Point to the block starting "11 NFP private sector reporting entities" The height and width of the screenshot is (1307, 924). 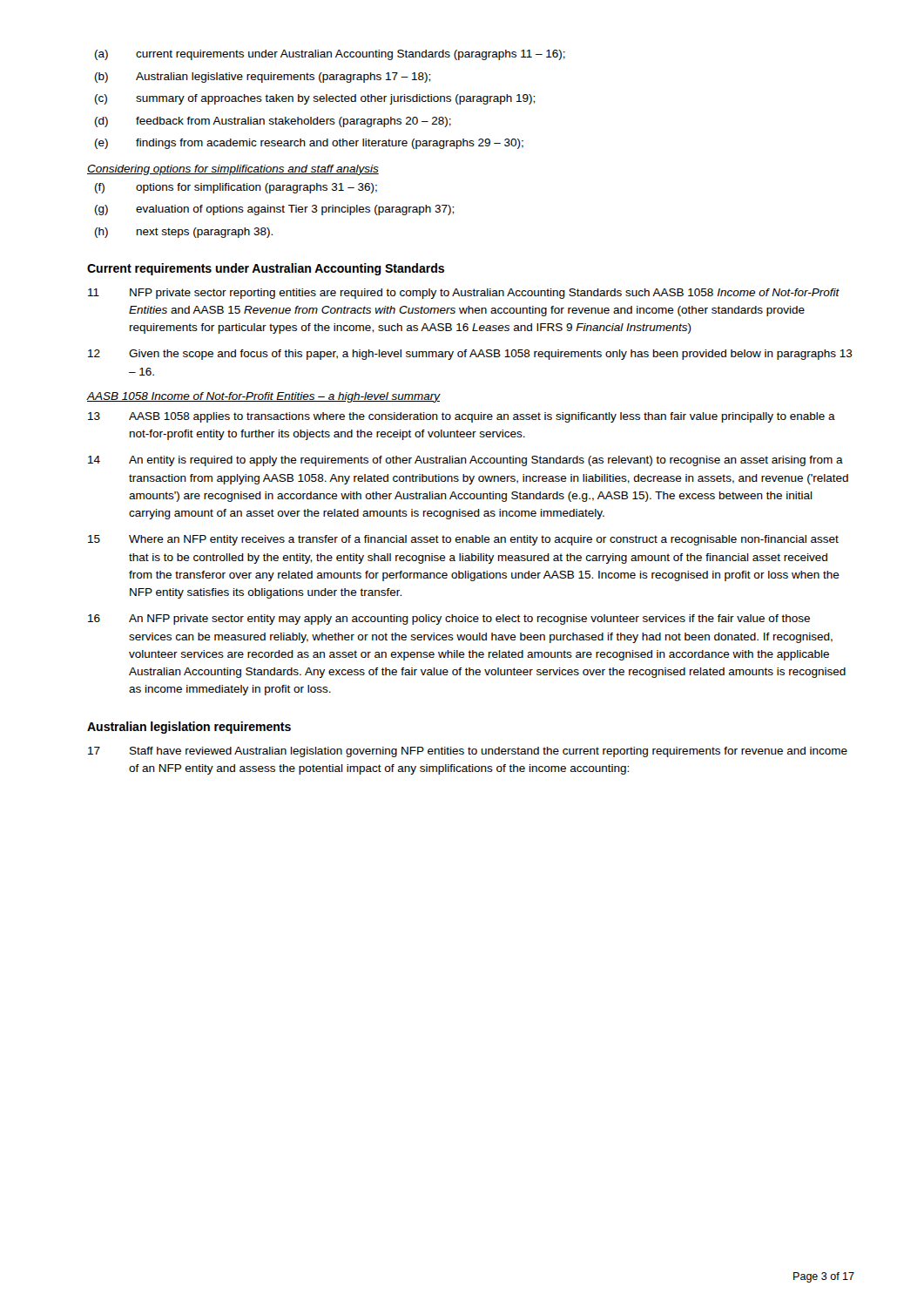(x=471, y=310)
